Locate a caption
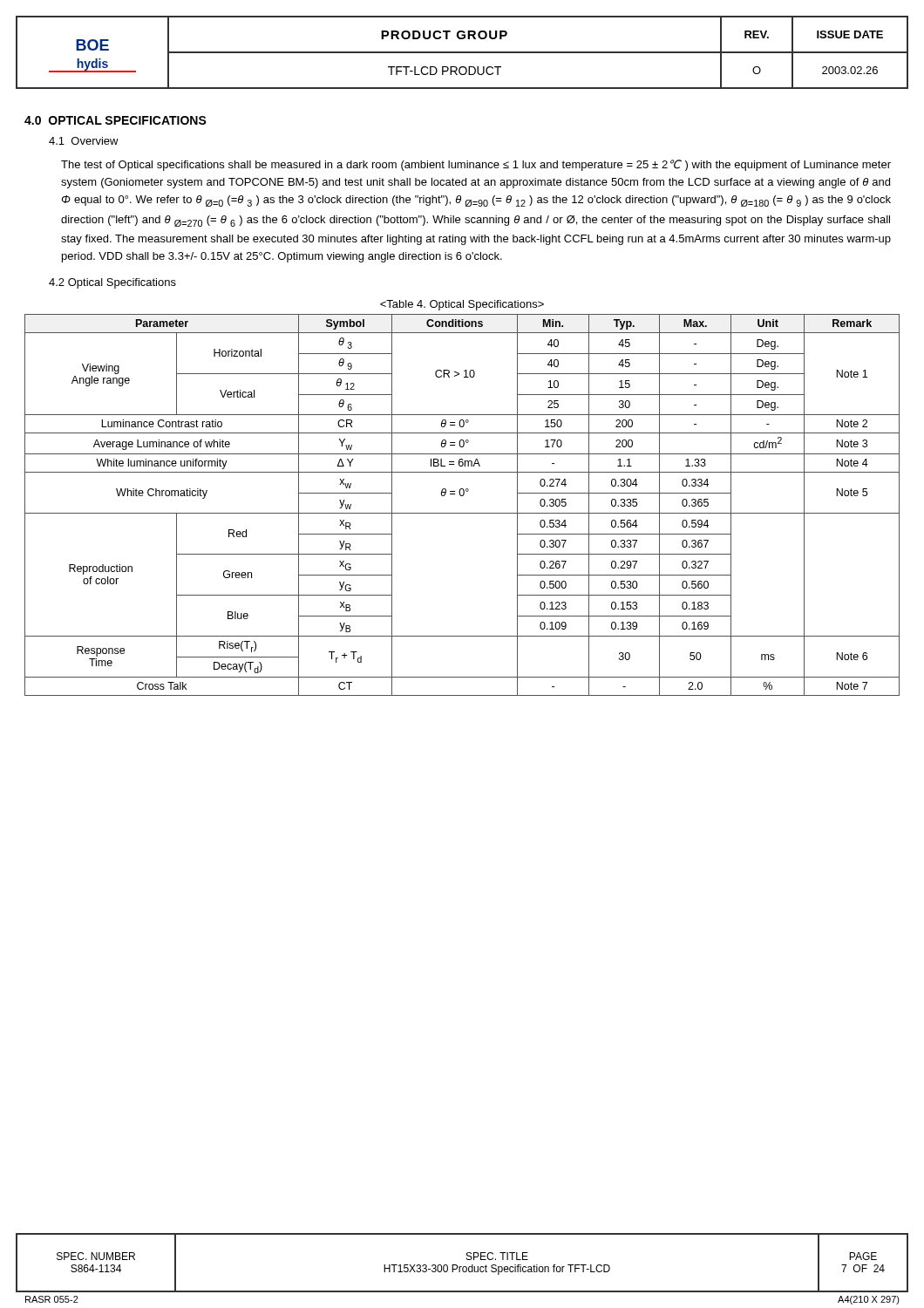 click(x=462, y=304)
